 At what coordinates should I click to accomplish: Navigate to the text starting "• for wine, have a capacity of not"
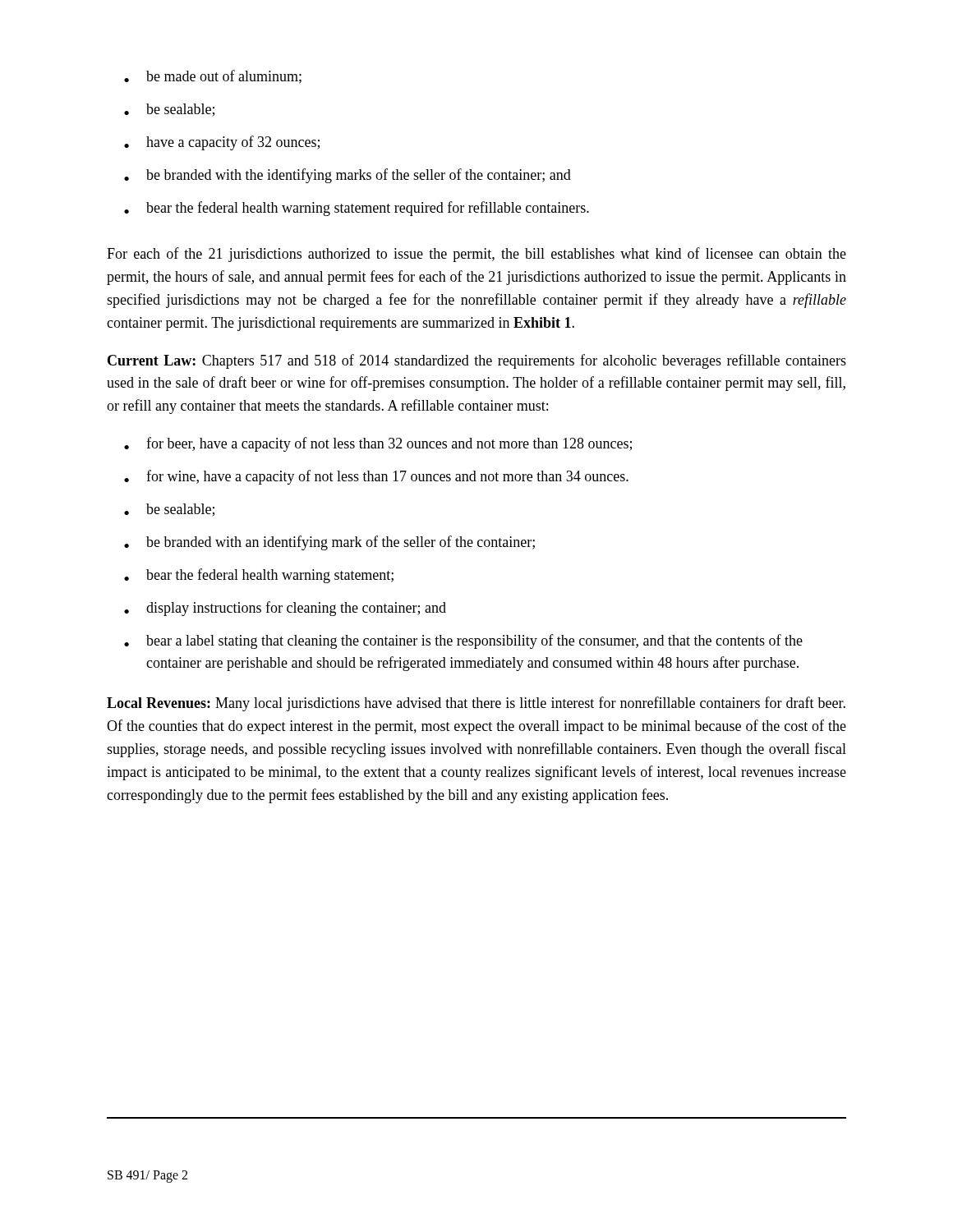click(x=476, y=480)
